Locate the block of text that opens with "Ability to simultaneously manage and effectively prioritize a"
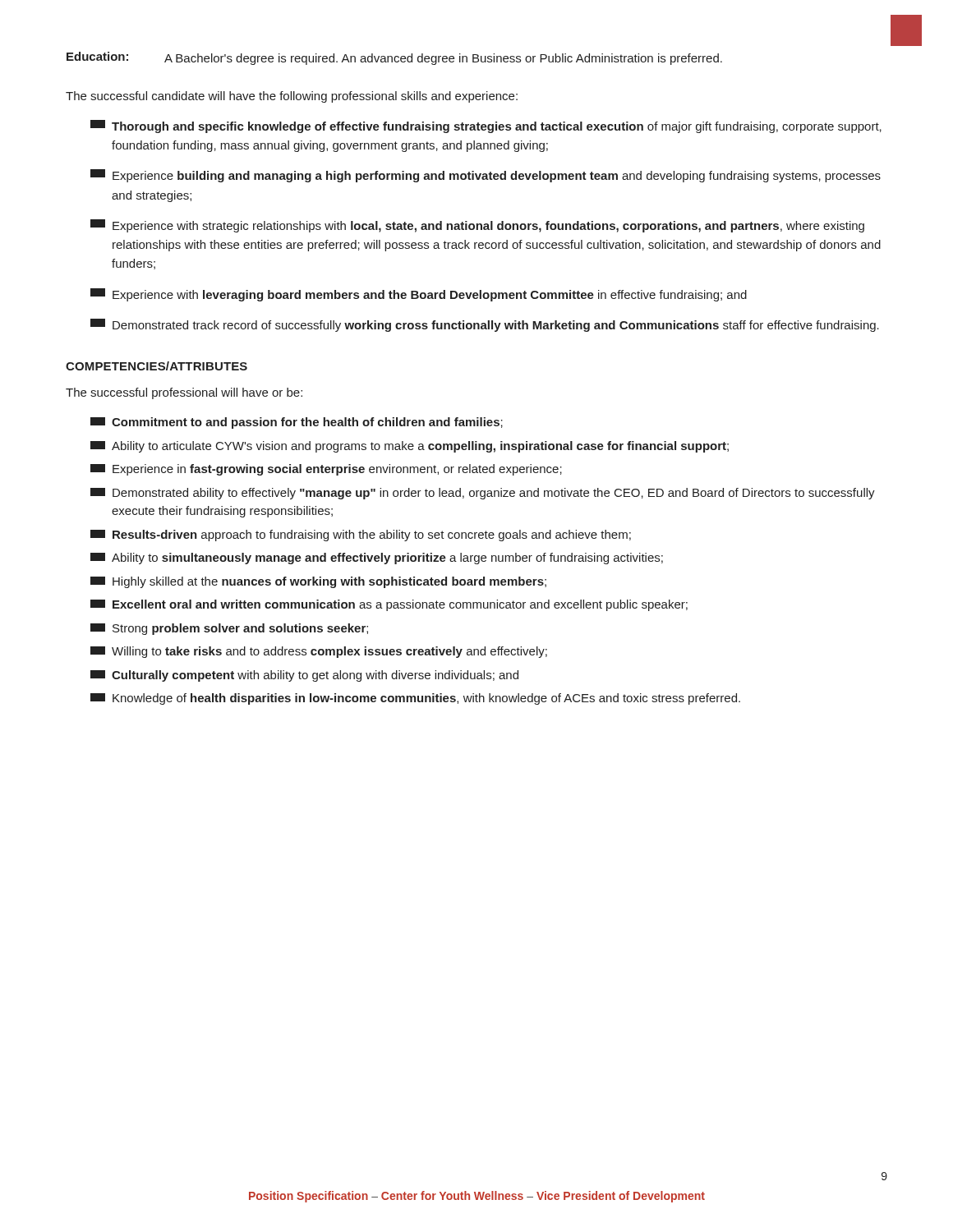The image size is (953, 1232). click(x=489, y=558)
